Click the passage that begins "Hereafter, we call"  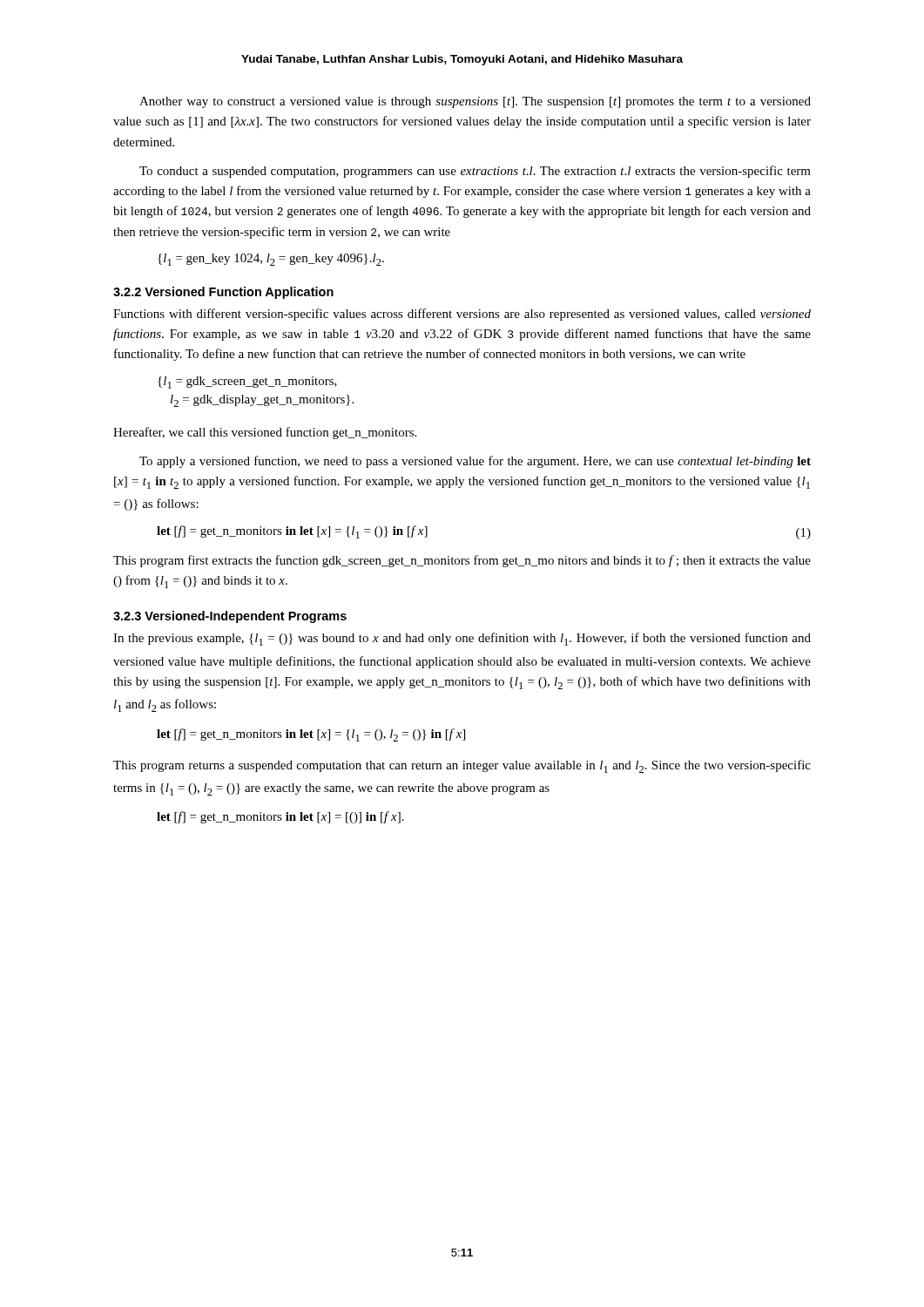pos(462,468)
